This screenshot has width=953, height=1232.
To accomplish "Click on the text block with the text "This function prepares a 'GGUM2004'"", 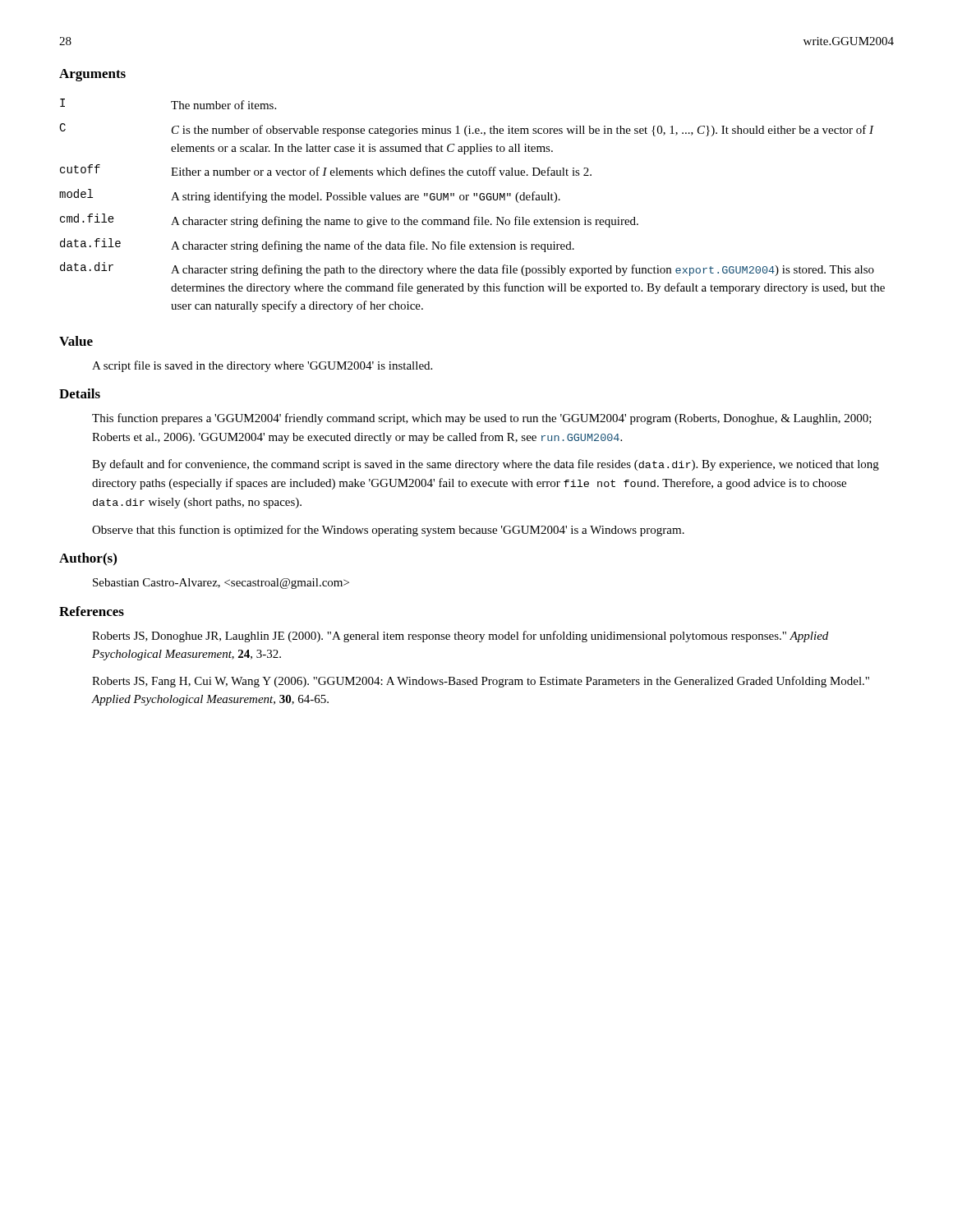I will pyautogui.click(x=493, y=428).
